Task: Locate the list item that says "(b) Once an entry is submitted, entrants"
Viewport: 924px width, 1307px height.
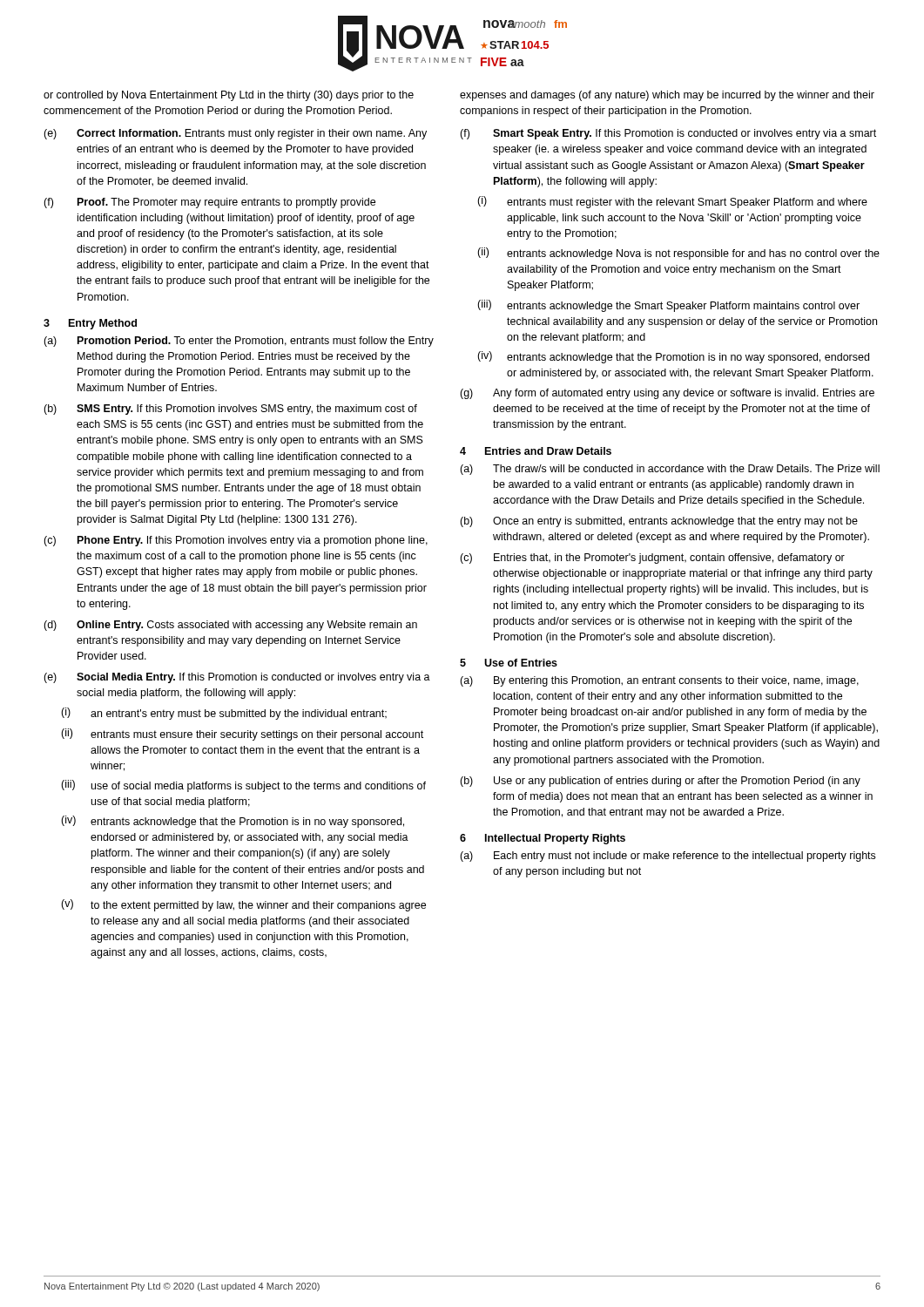Action: pos(670,529)
